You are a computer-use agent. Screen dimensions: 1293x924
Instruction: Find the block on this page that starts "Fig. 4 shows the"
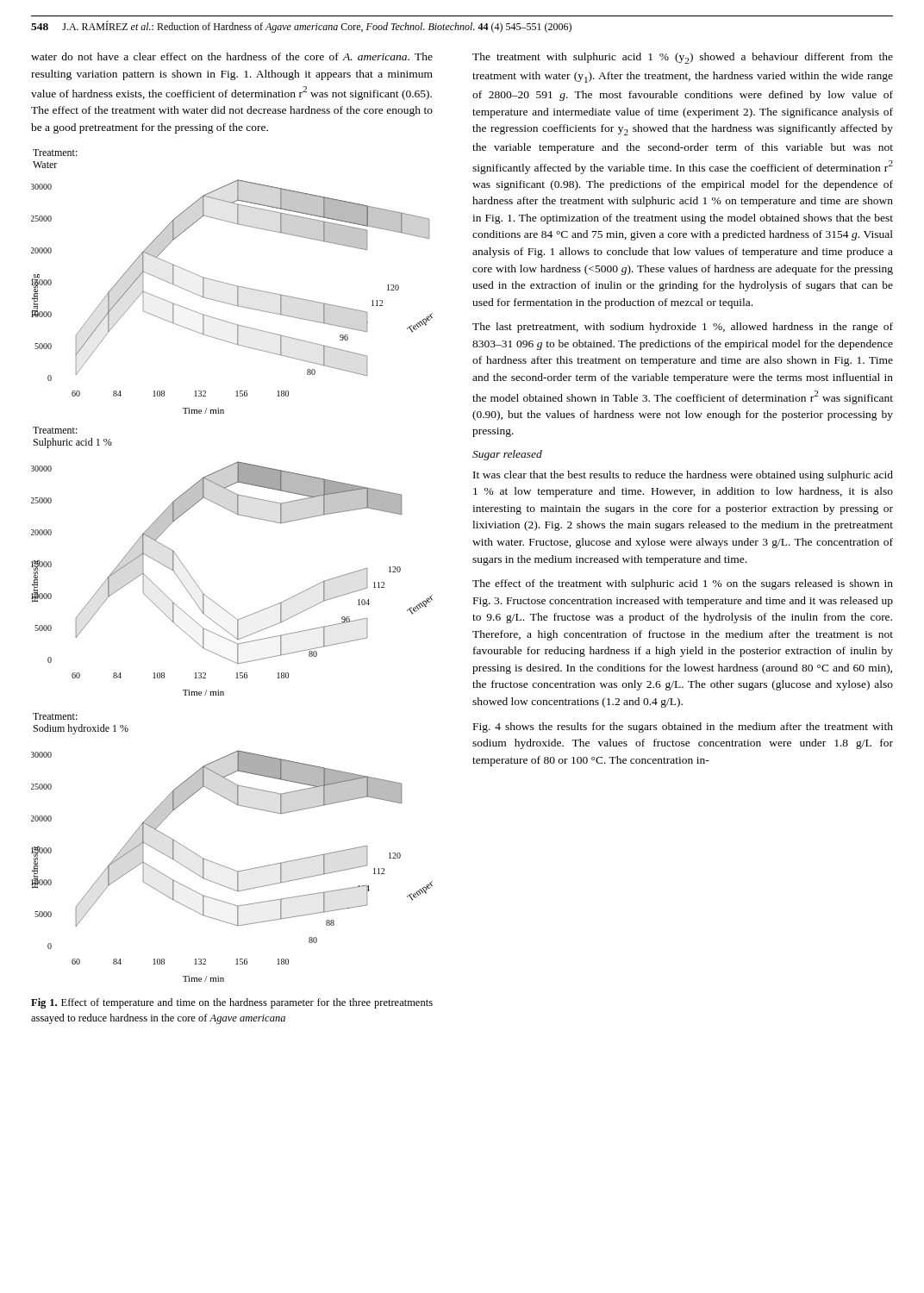(683, 743)
